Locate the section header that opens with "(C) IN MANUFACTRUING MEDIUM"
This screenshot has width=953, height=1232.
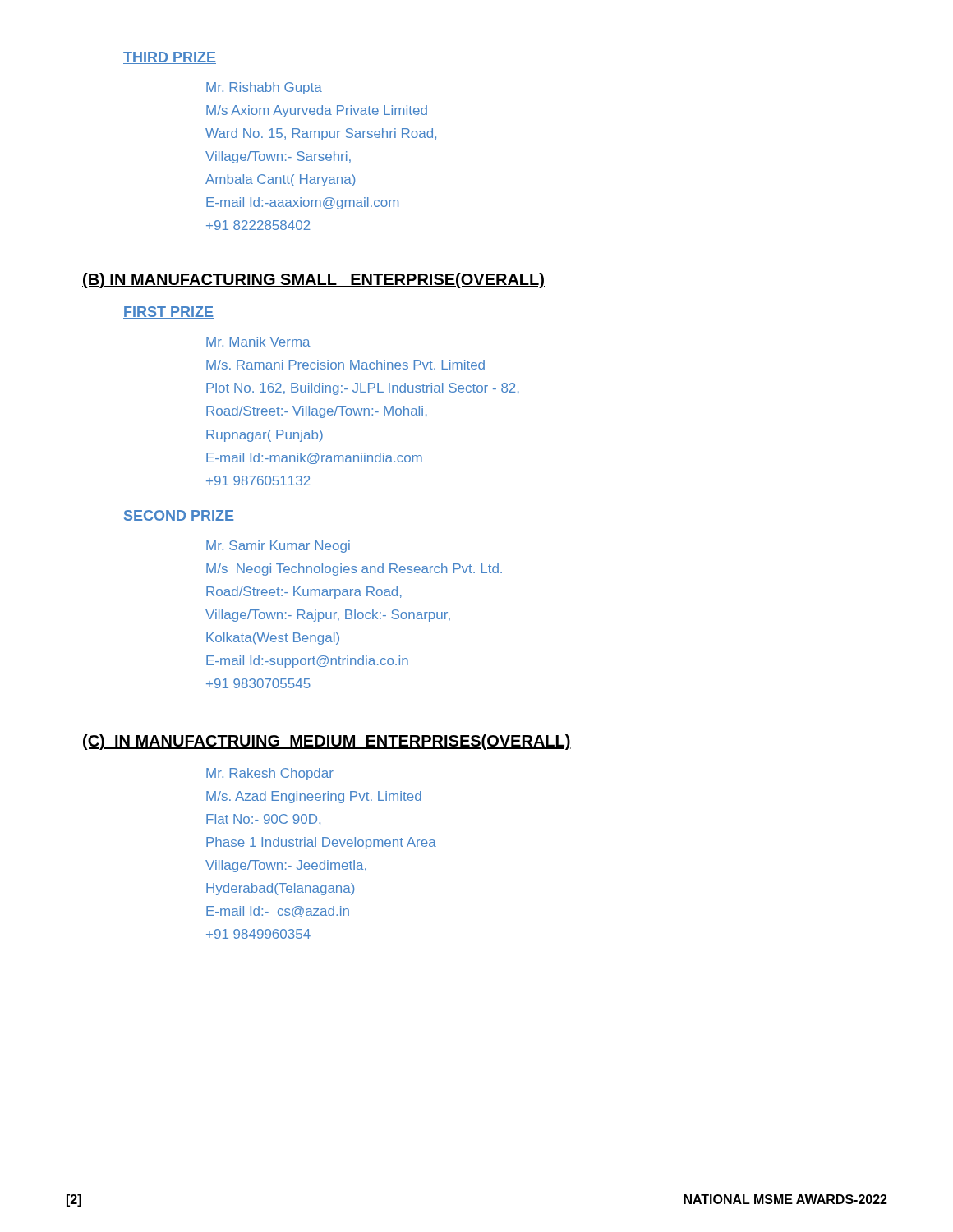[x=326, y=741]
